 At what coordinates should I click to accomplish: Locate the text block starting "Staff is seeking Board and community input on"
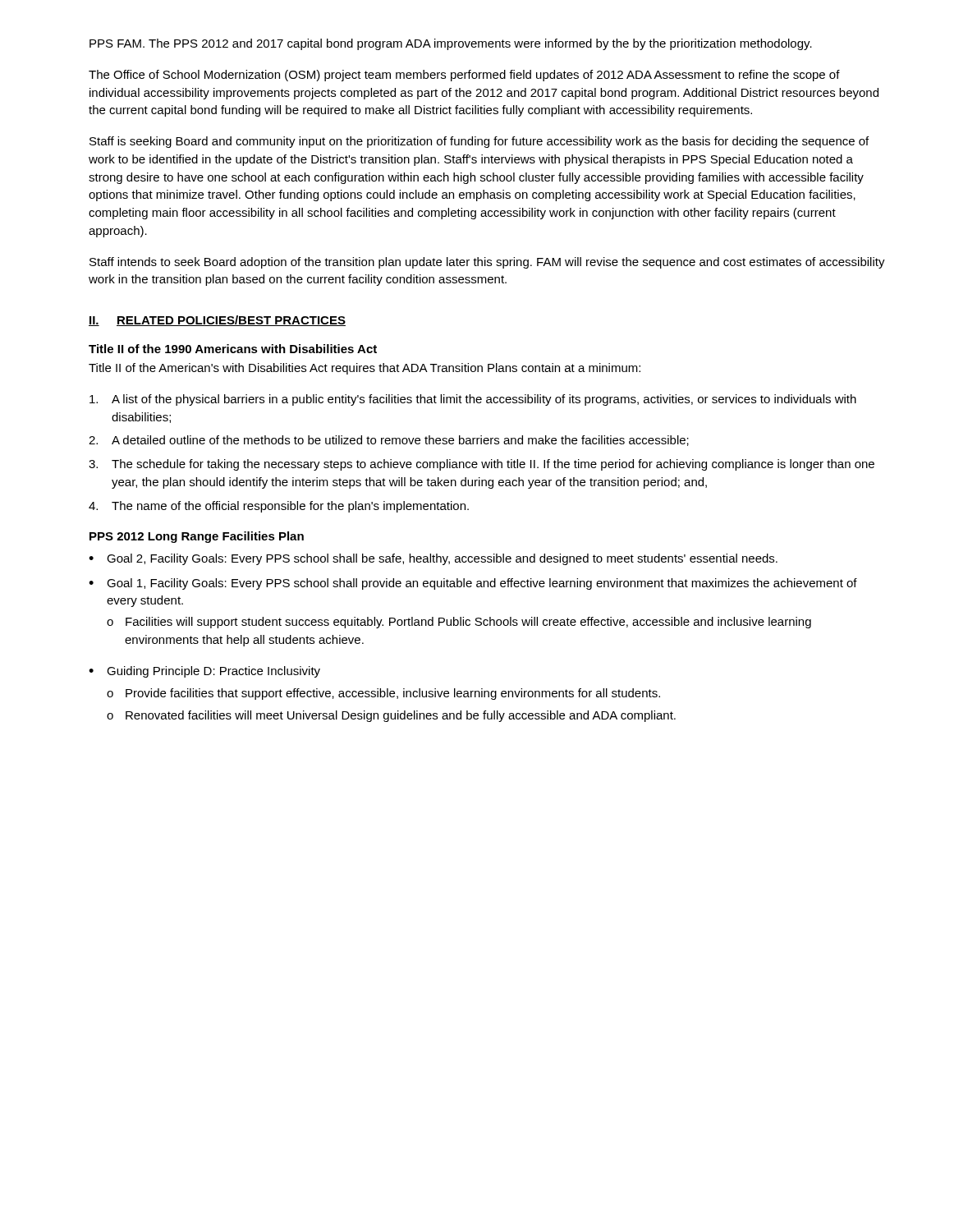point(479,186)
